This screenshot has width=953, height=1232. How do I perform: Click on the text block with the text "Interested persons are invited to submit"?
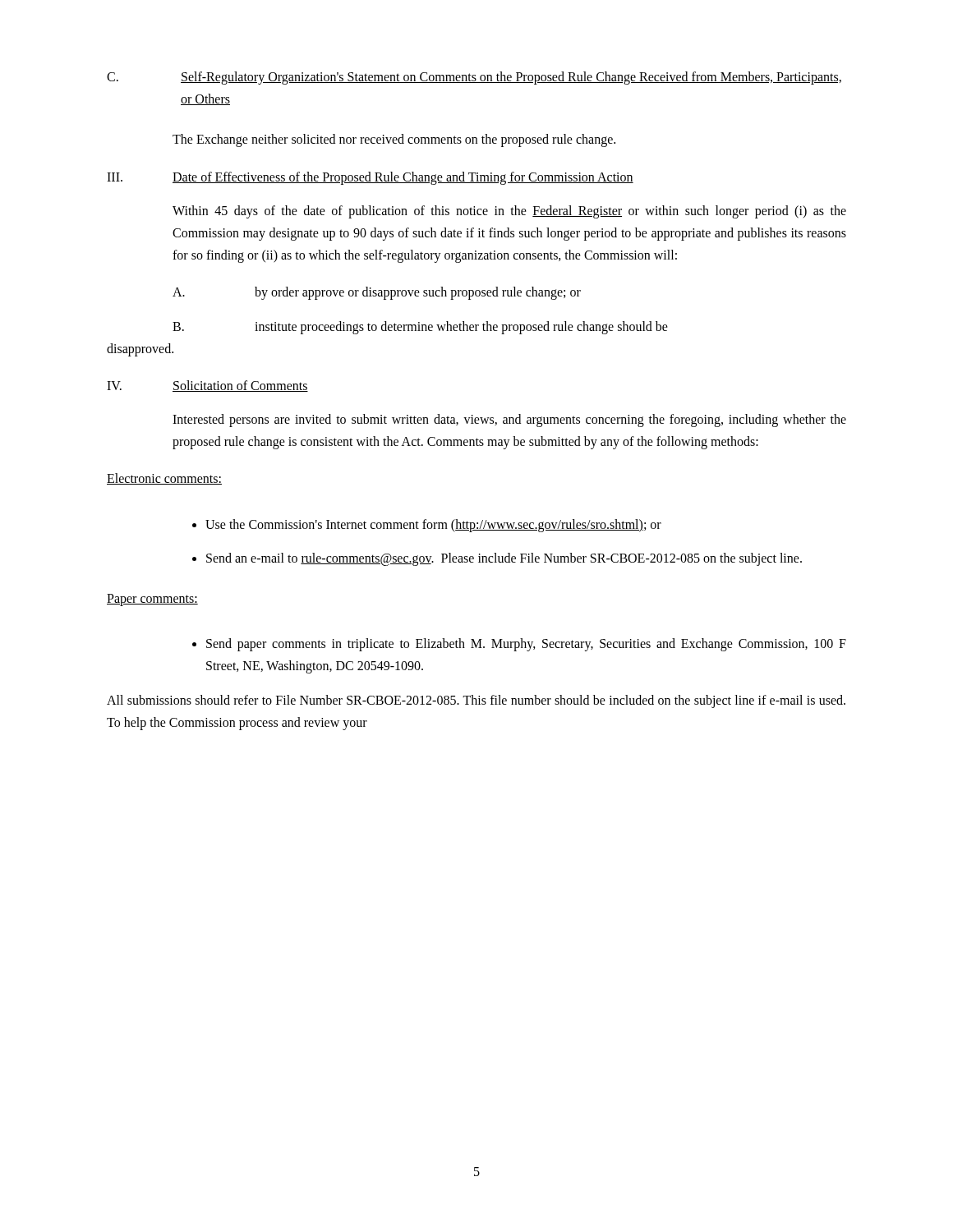pyautogui.click(x=509, y=431)
